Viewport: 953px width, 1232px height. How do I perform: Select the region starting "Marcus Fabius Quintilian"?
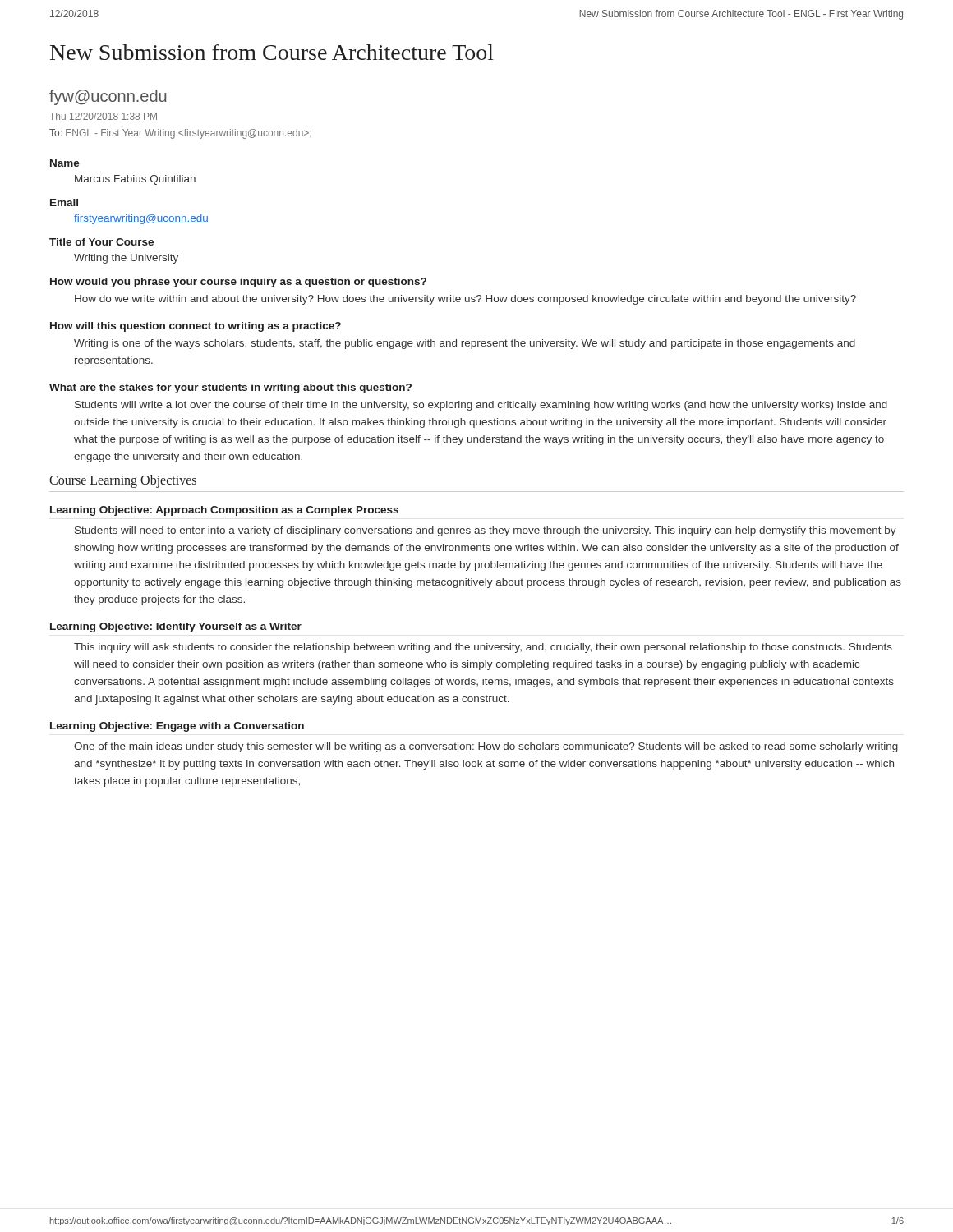click(x=135, y=179)
